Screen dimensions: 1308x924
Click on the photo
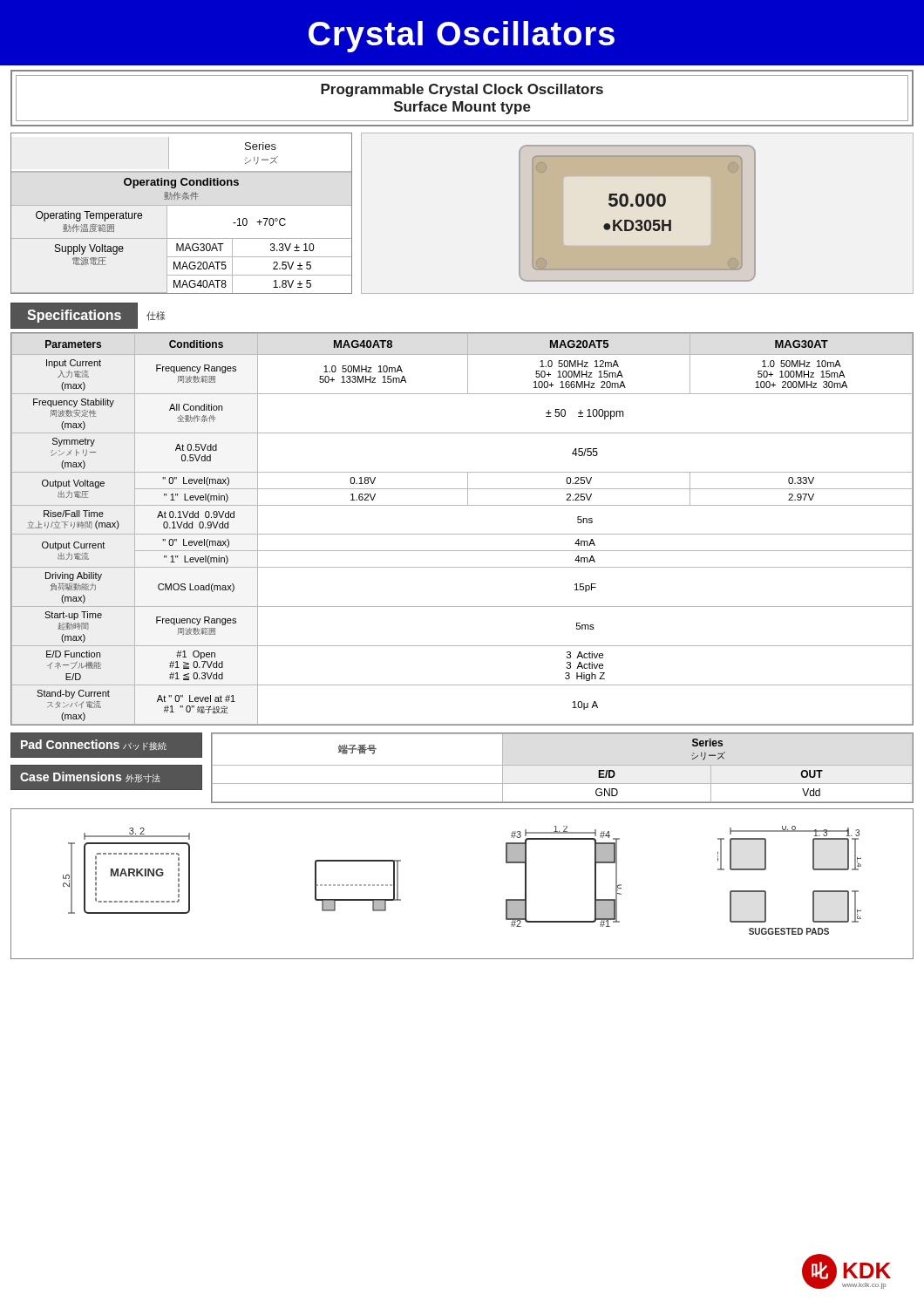point(637,213)
